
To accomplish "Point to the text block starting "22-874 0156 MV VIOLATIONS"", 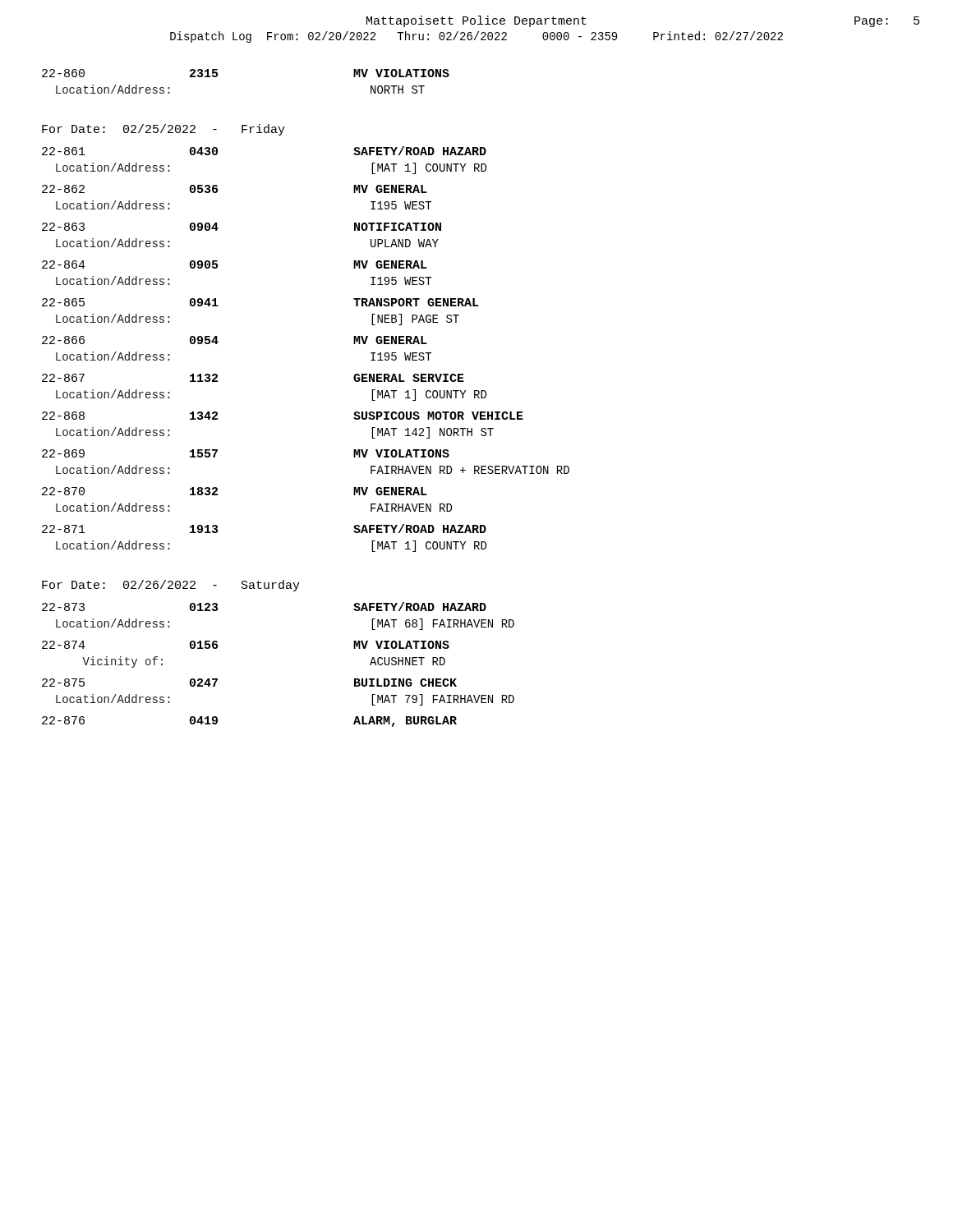I will (67, 644).
